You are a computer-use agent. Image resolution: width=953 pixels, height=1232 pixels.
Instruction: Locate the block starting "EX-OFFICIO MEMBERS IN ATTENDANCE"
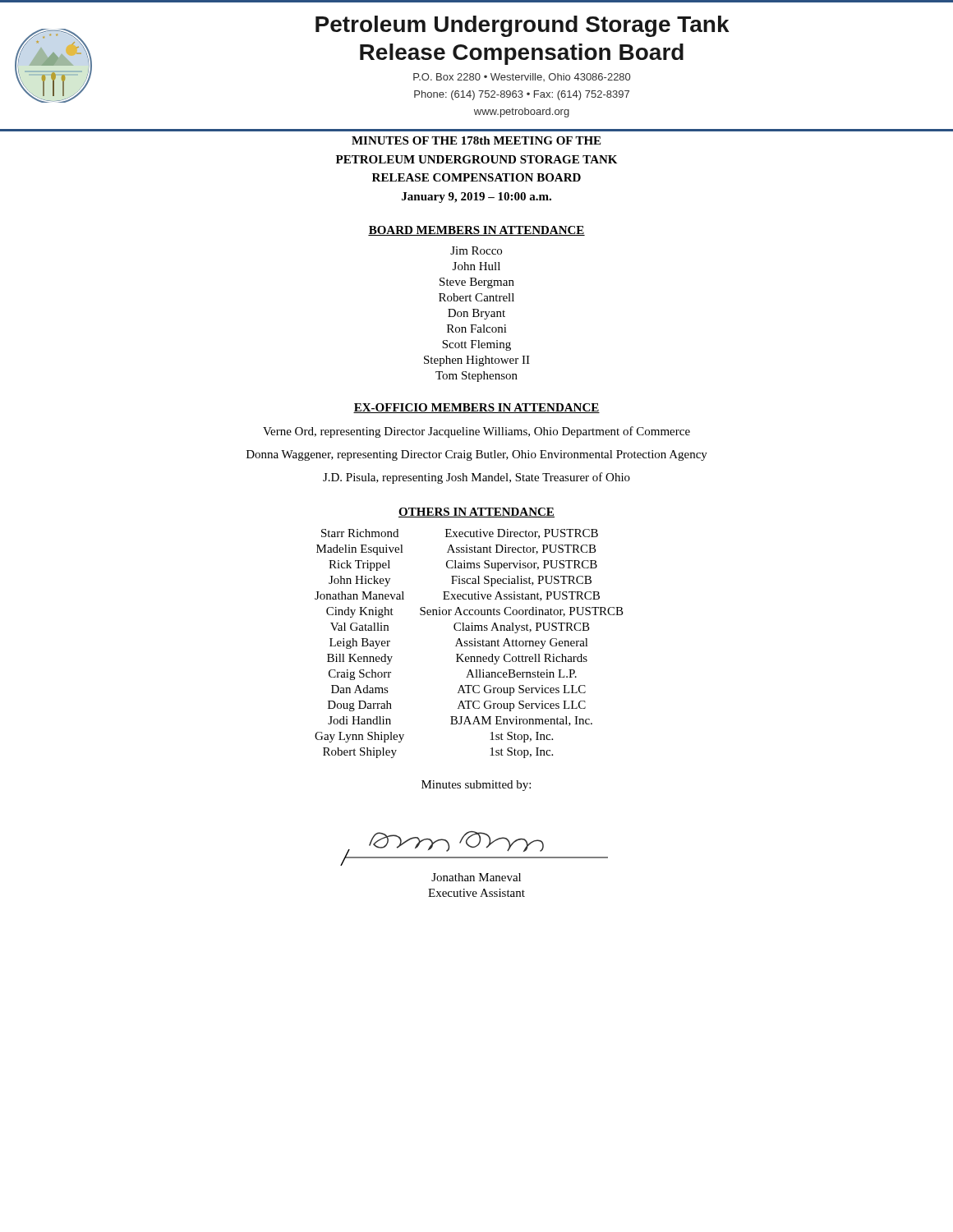476,407
